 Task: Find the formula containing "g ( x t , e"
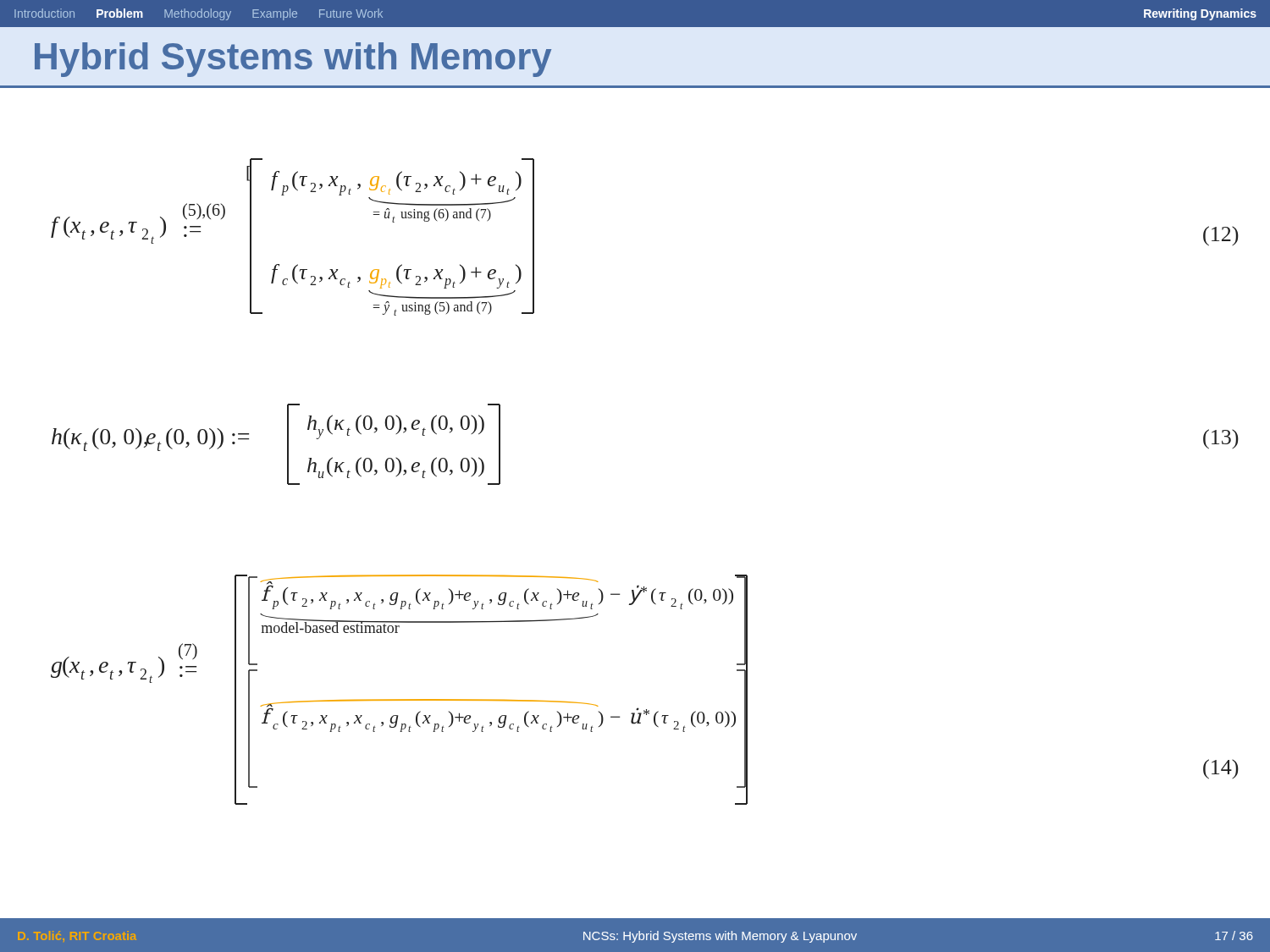point(635,685)
